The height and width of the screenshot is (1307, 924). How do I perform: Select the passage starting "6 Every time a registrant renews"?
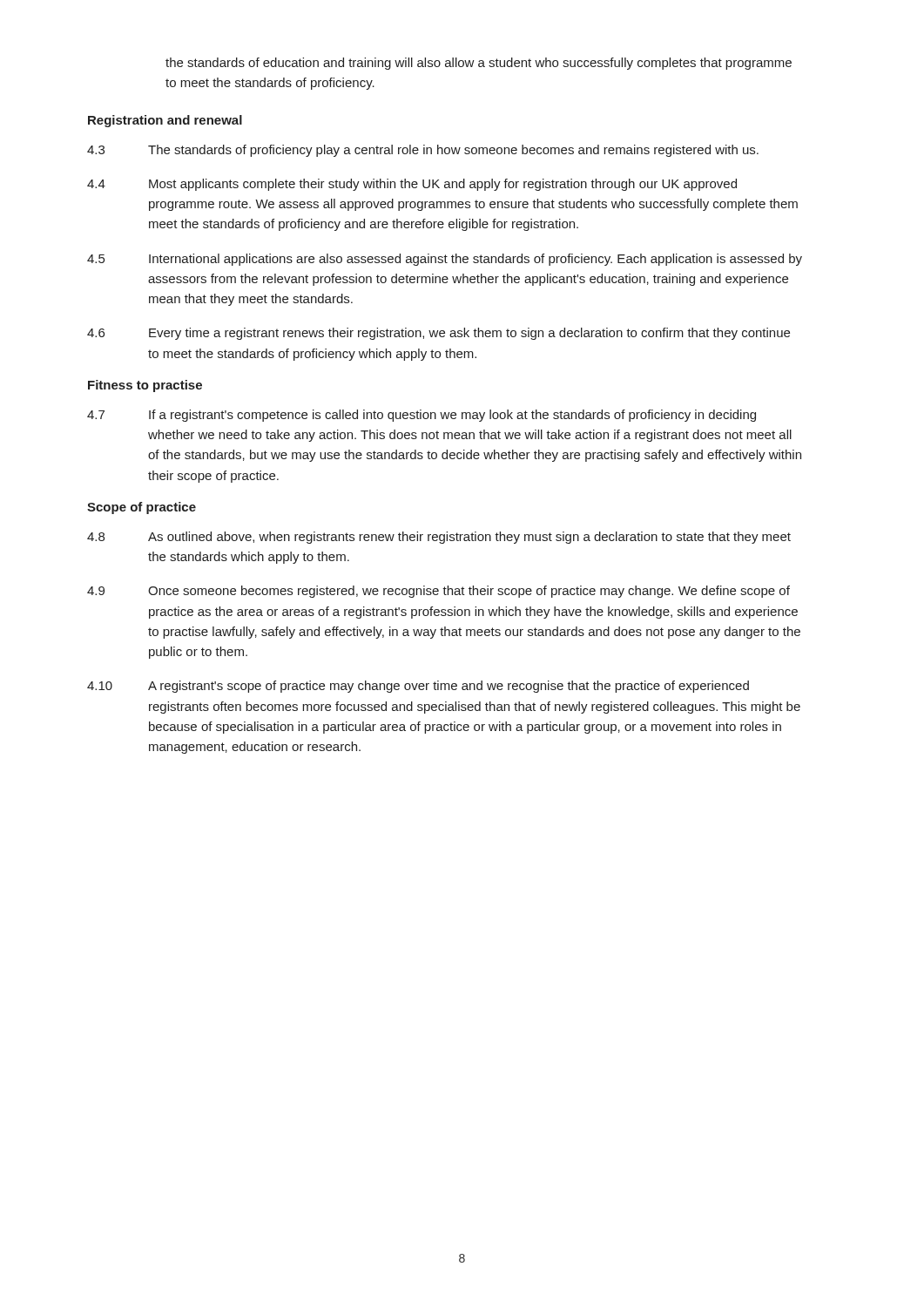(x=445, y=343)
